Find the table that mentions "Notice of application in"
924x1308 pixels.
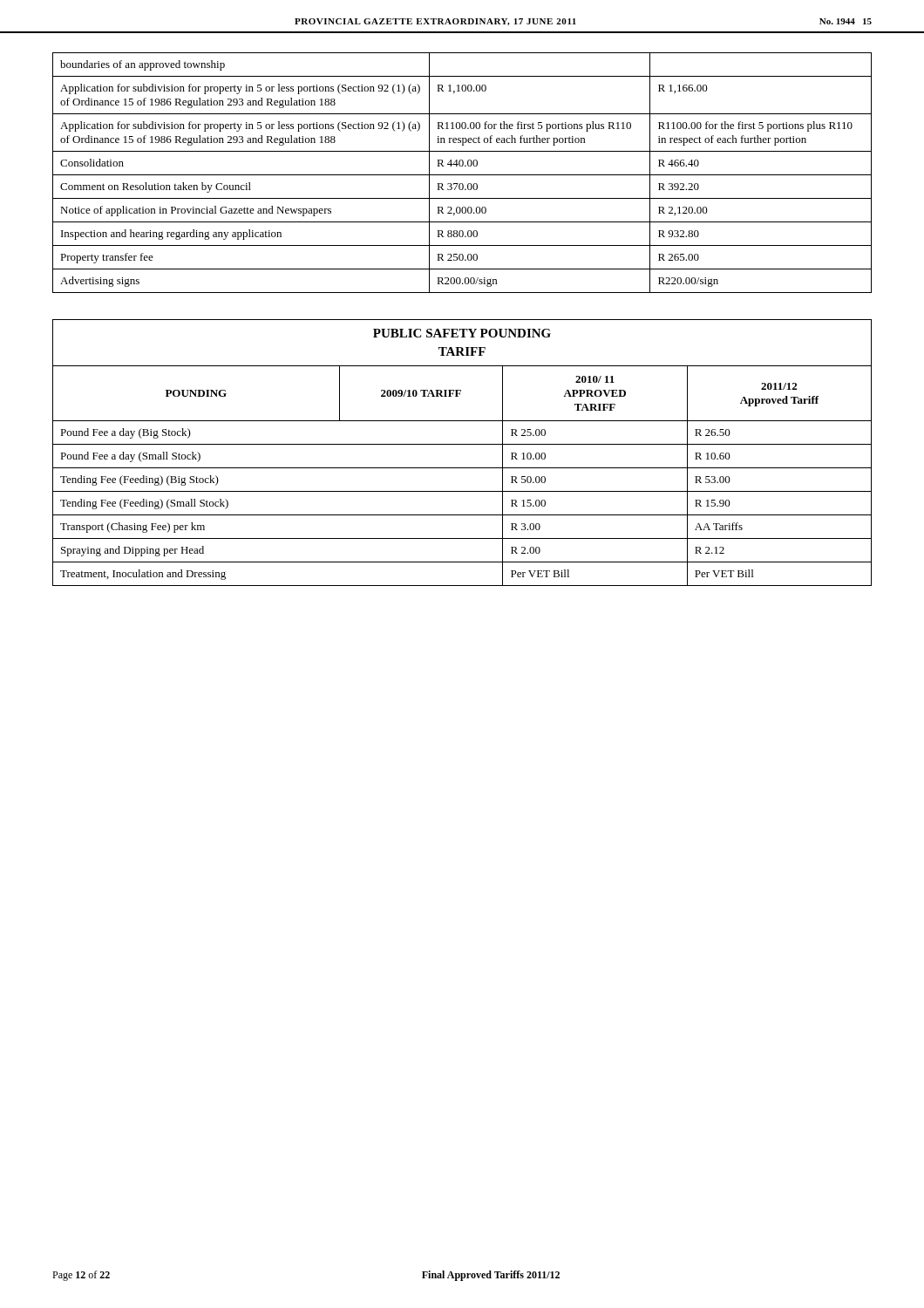[462, 173]
